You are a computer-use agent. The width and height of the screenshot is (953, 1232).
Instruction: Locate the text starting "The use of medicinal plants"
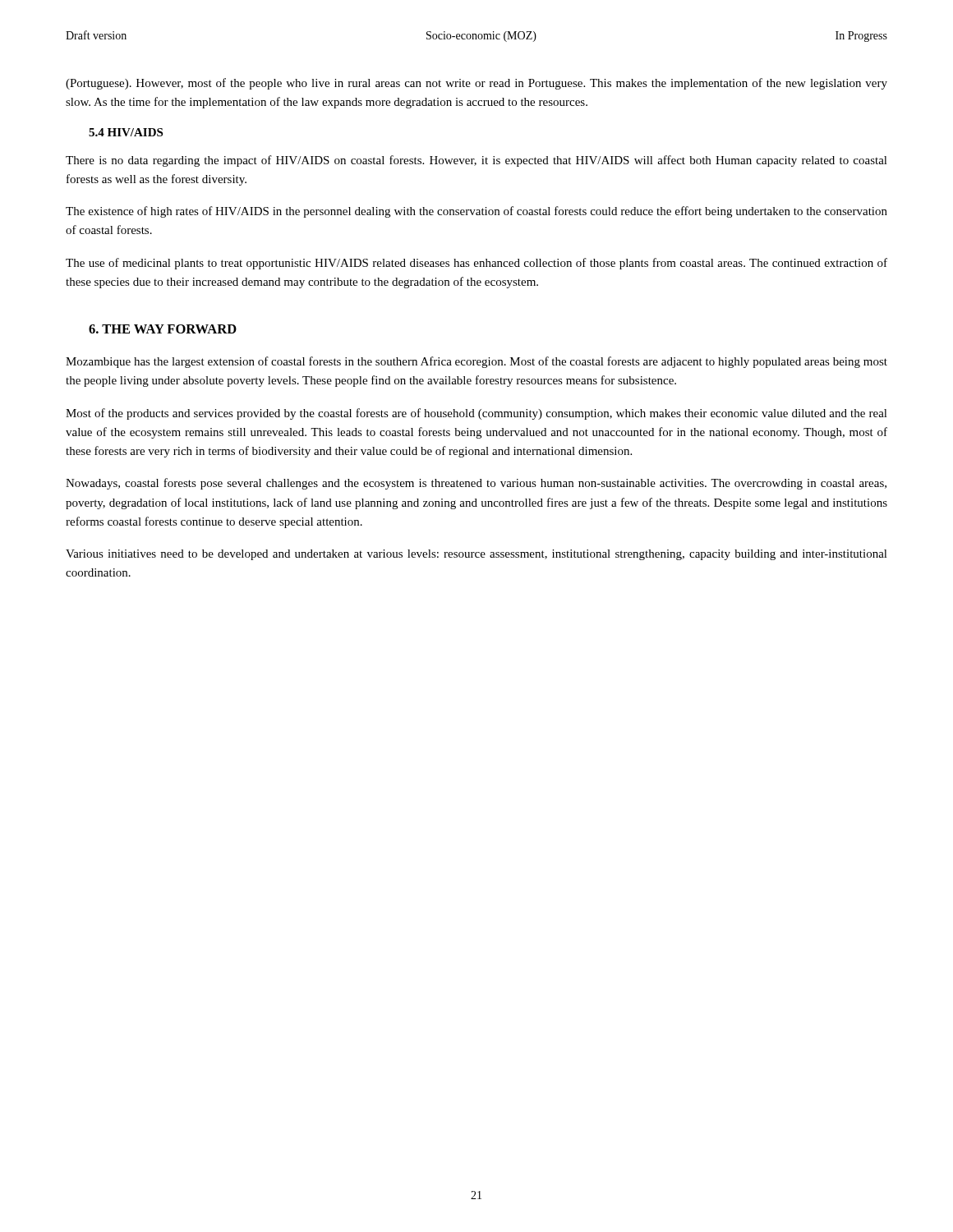[x=476, y=272]
